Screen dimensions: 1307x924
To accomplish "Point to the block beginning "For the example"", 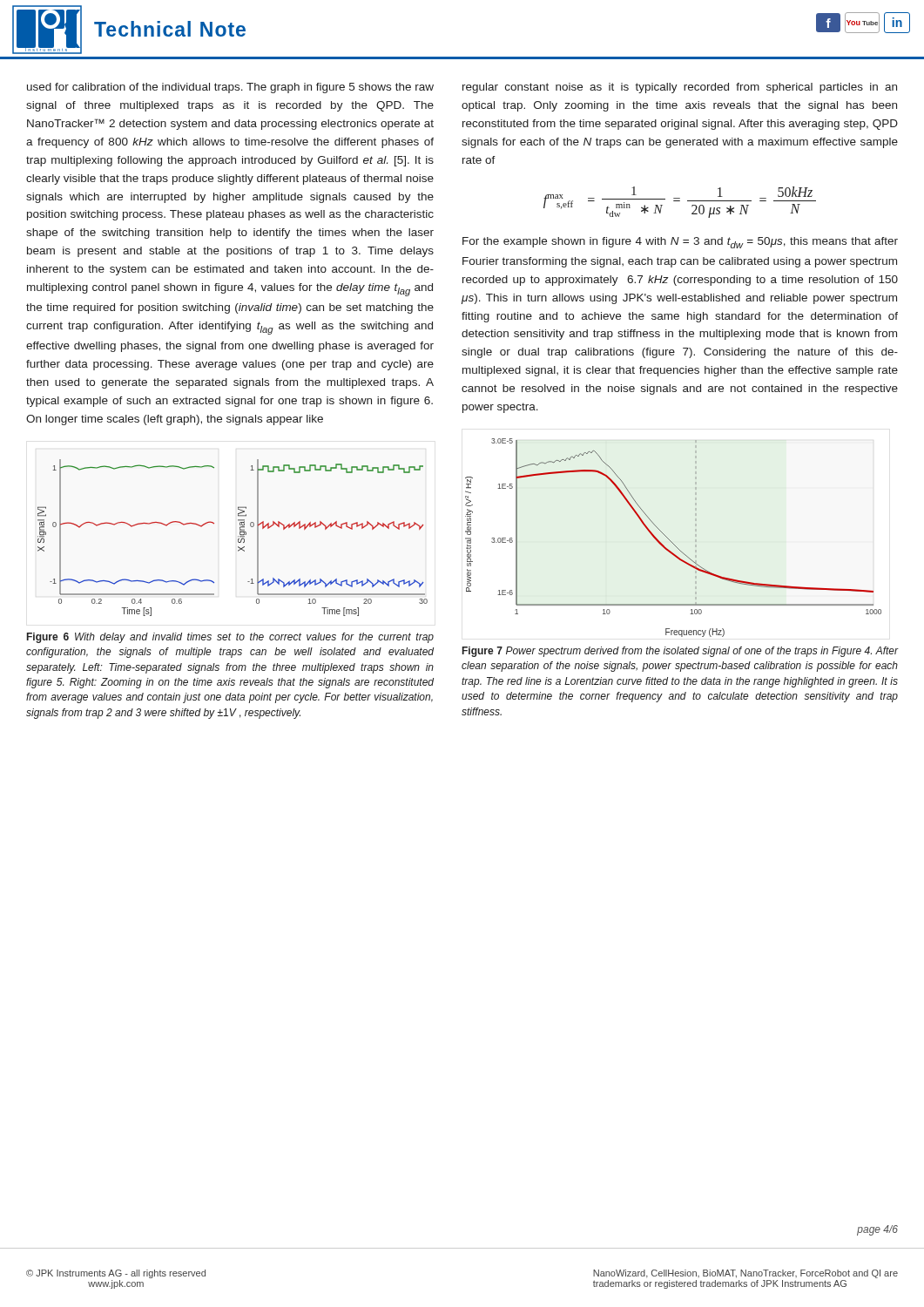I will coord(680,324).
